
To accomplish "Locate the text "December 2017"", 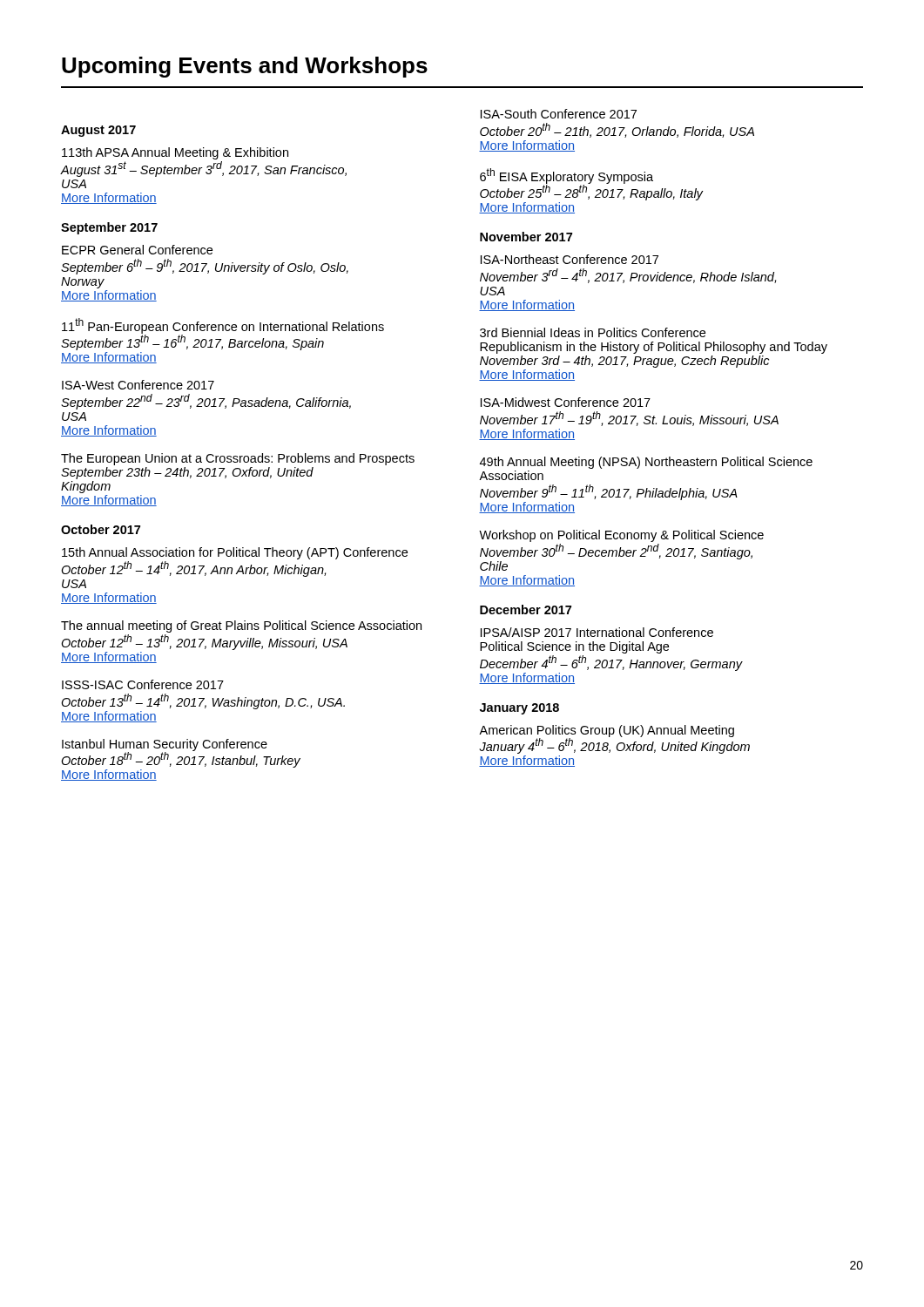I will tap(526, 610).
